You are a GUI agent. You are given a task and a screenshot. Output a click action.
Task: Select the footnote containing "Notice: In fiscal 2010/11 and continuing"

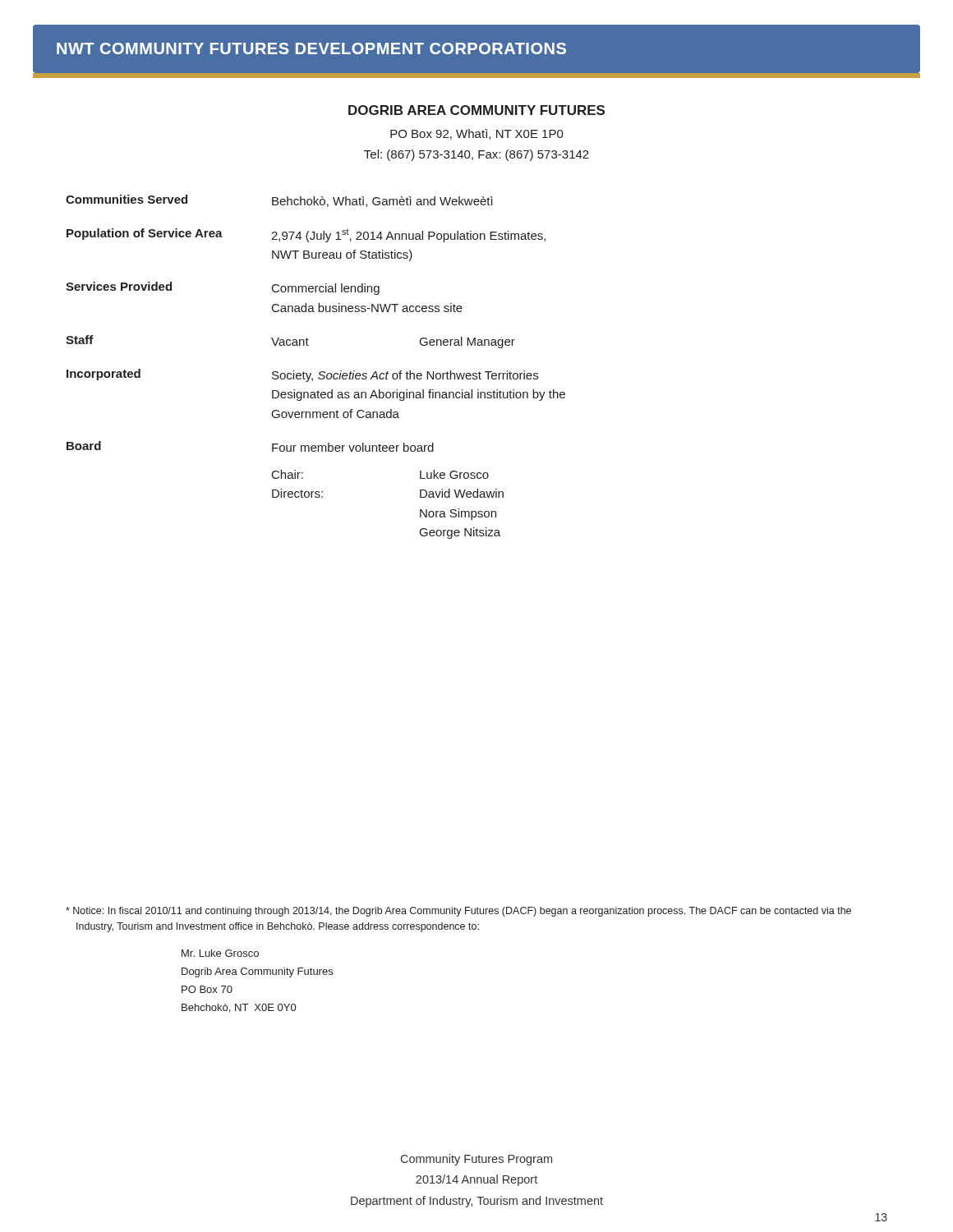[458, 912]
